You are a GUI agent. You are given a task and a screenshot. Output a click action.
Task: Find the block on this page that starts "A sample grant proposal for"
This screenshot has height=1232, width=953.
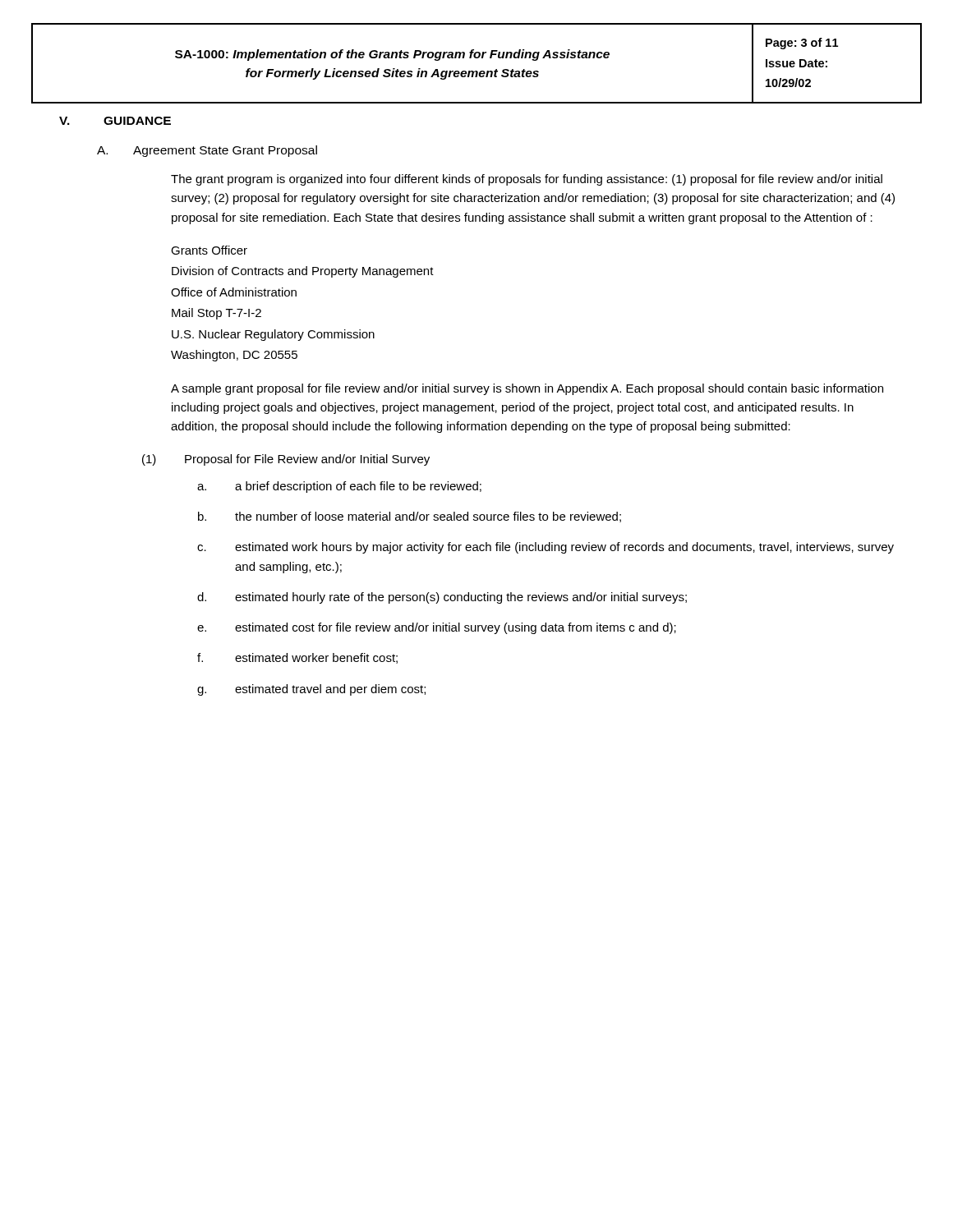tap(527, 407)
